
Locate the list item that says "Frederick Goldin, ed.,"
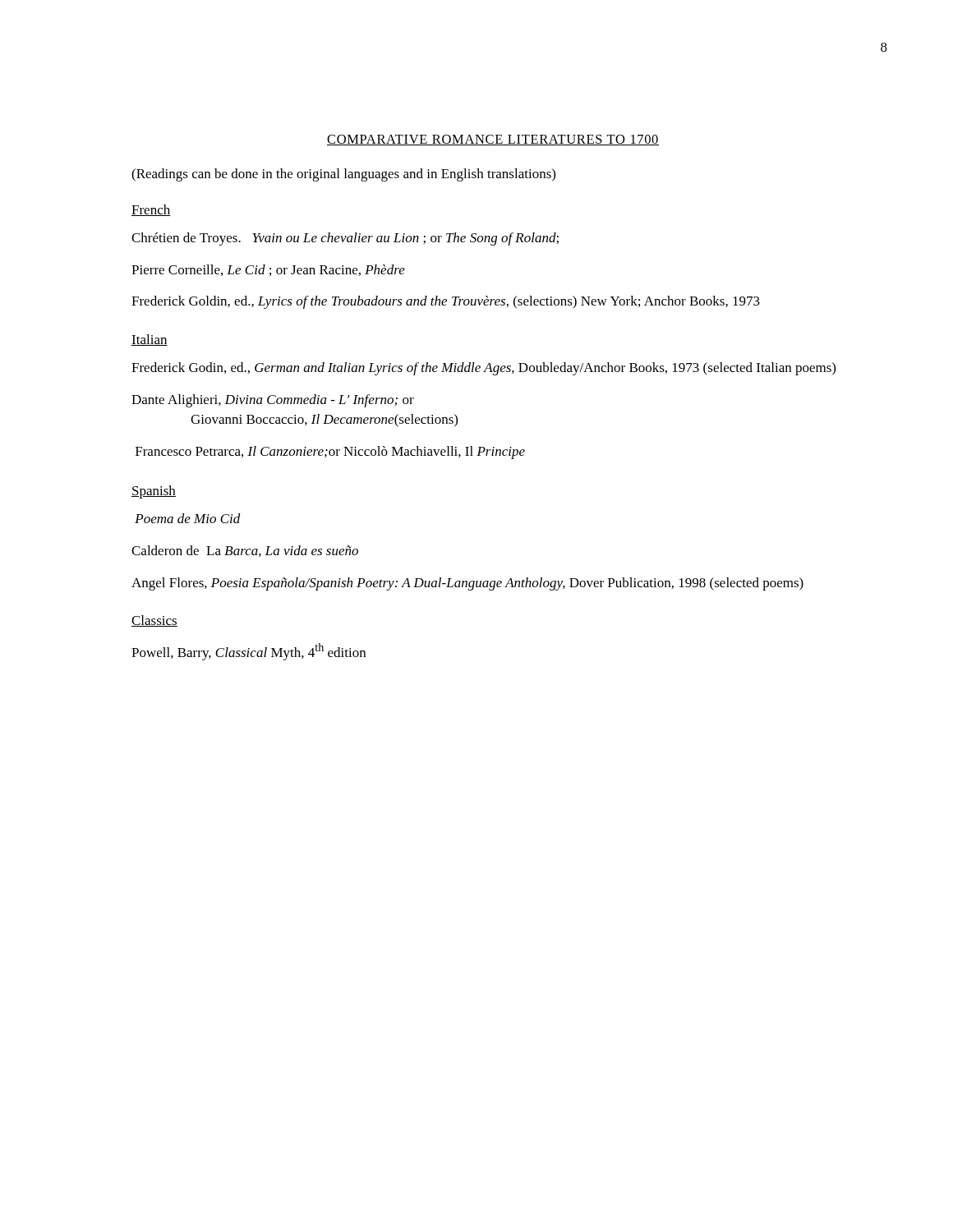click(x=446, y=301)
